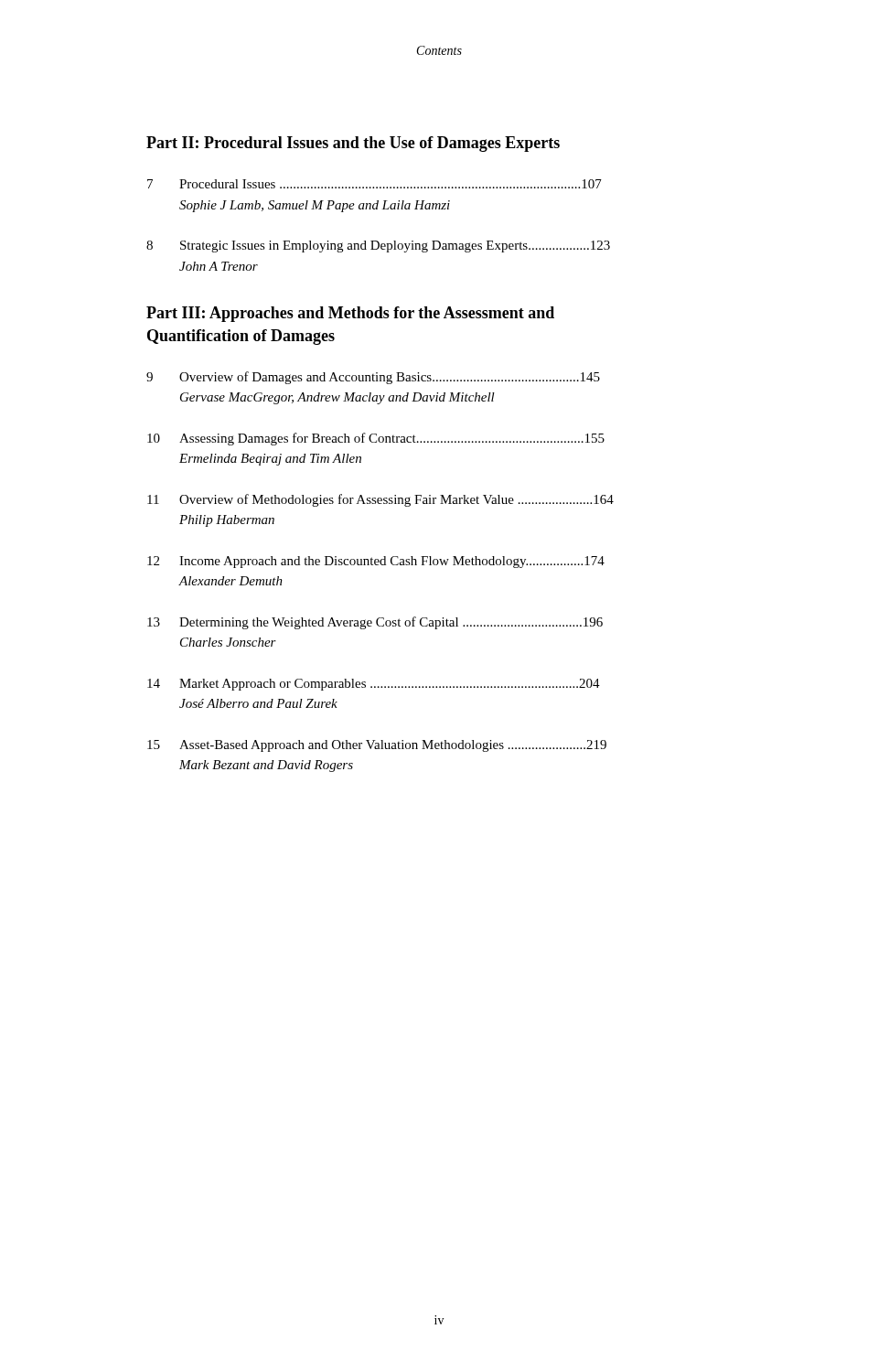The height and width of the screenshot is (1372, 878).
Task: Point to the element starting "10 Assessing Damages for Breach of Contract.................................................155"
Action: 439,449
